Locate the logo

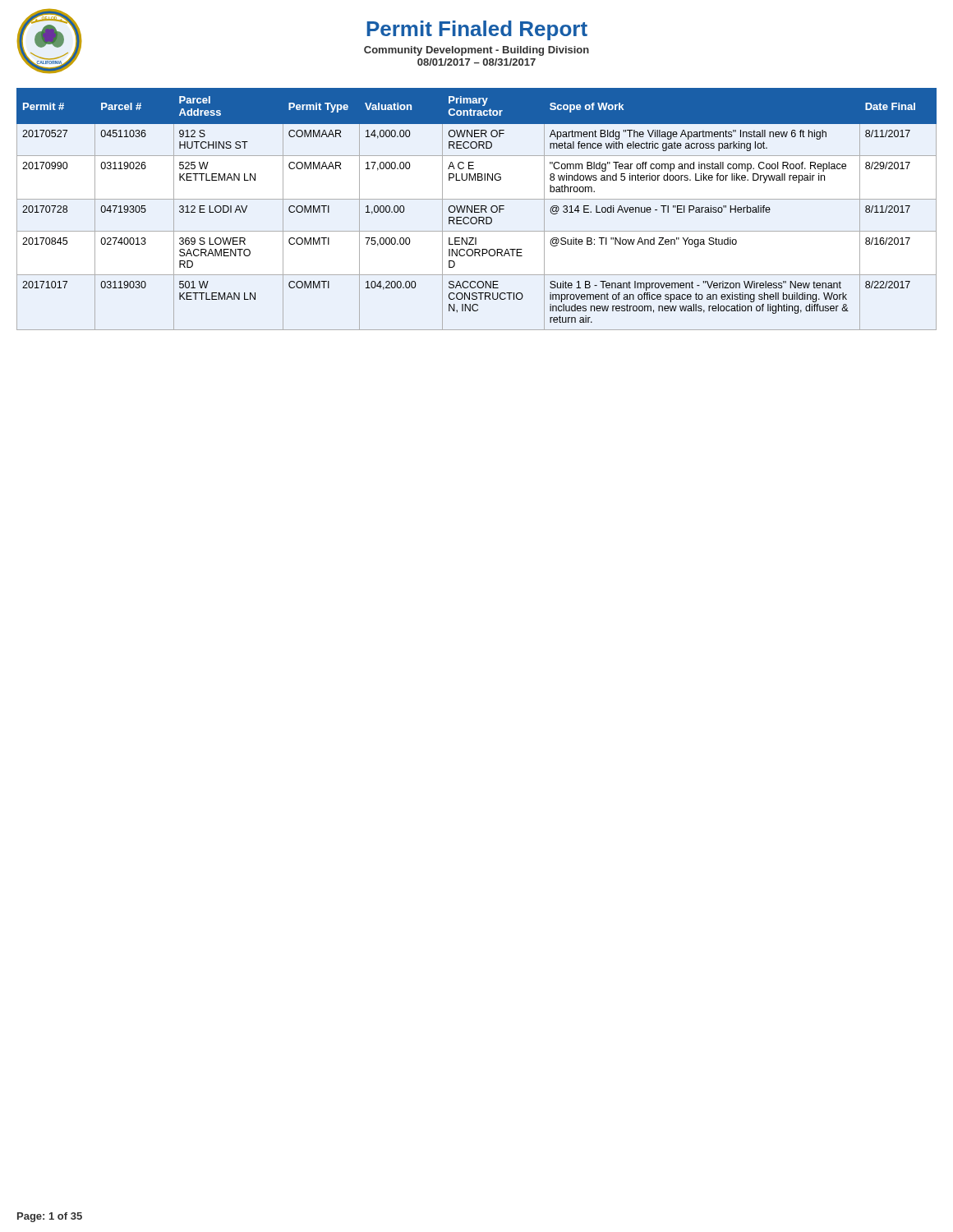click(x=53, y=42)
